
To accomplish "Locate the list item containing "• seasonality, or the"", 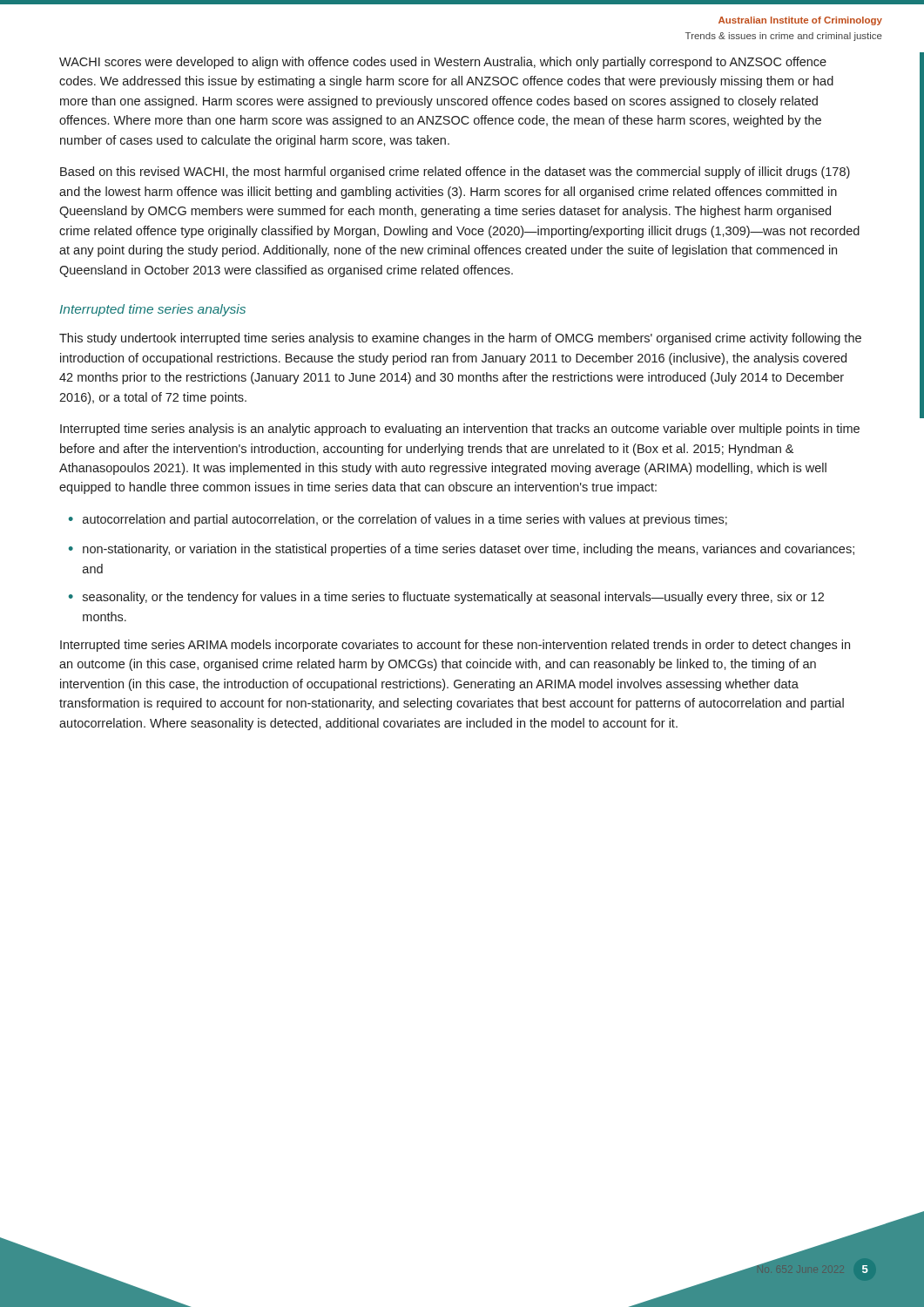I will 466,607.
